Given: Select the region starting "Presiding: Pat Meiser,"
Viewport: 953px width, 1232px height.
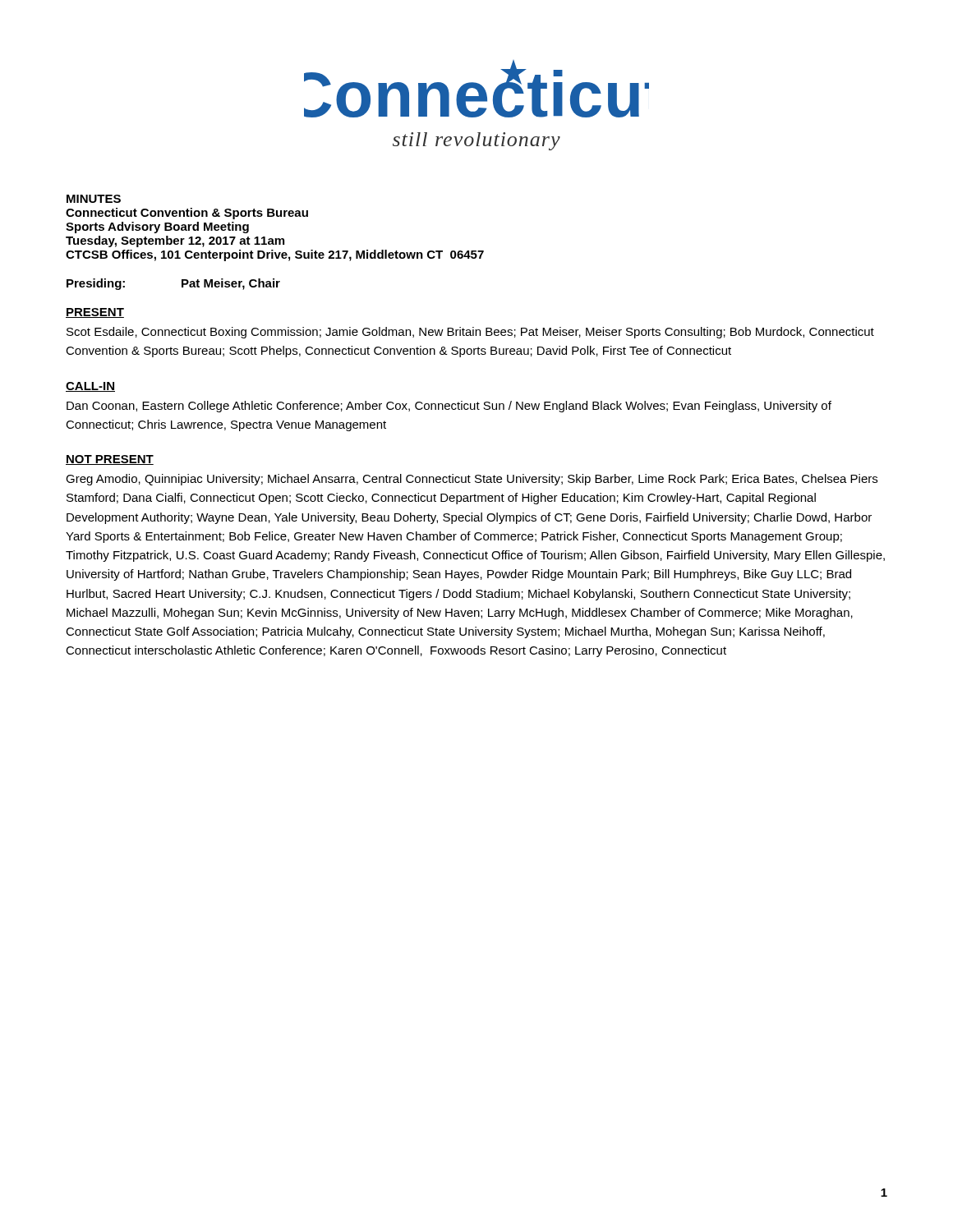Looking at the screenshot, I should pos(173,283).
